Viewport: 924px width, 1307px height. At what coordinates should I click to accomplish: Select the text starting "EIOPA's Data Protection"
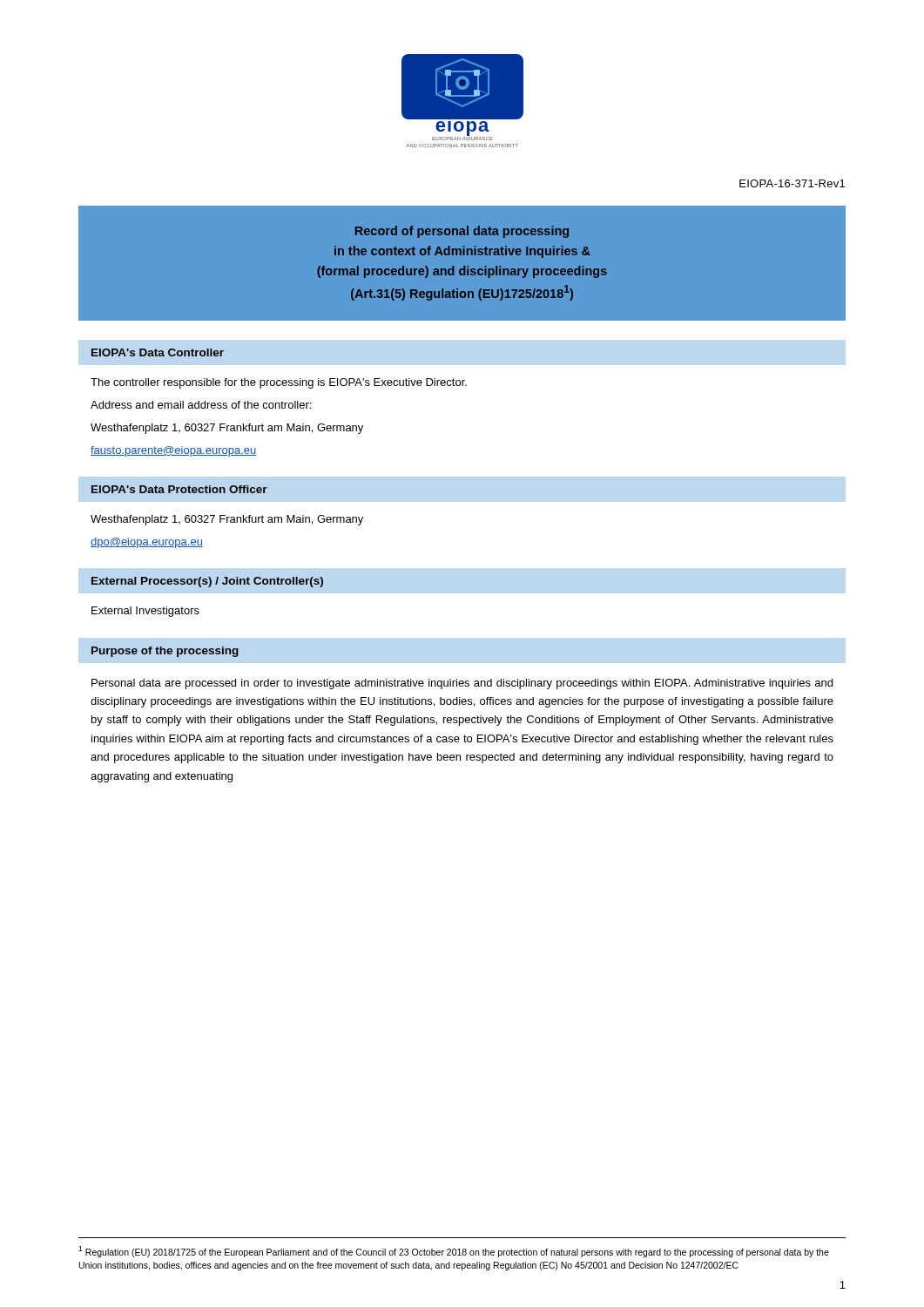click(179, 489)
